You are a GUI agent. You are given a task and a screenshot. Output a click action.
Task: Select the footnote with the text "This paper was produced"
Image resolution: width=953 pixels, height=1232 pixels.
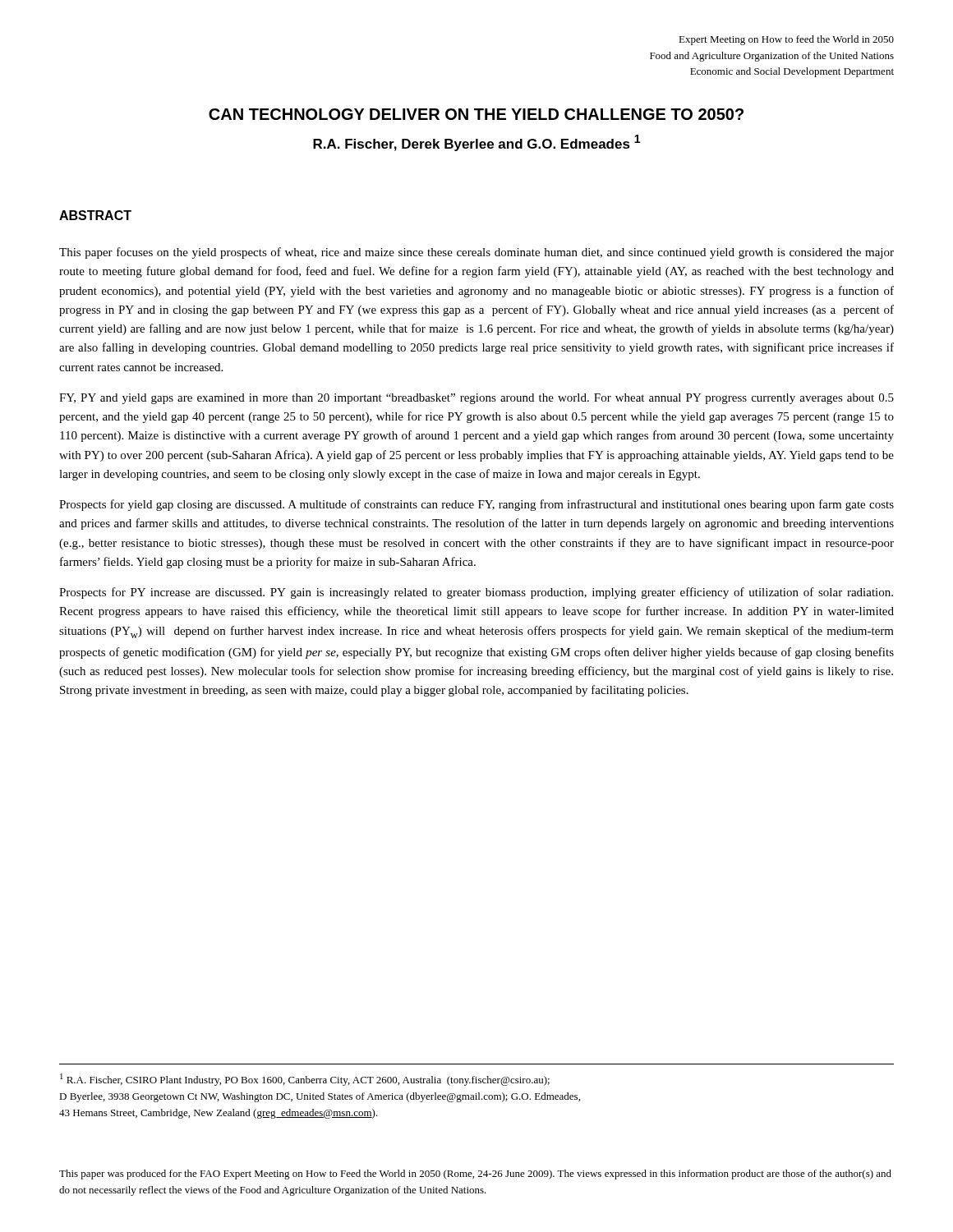475,1181
